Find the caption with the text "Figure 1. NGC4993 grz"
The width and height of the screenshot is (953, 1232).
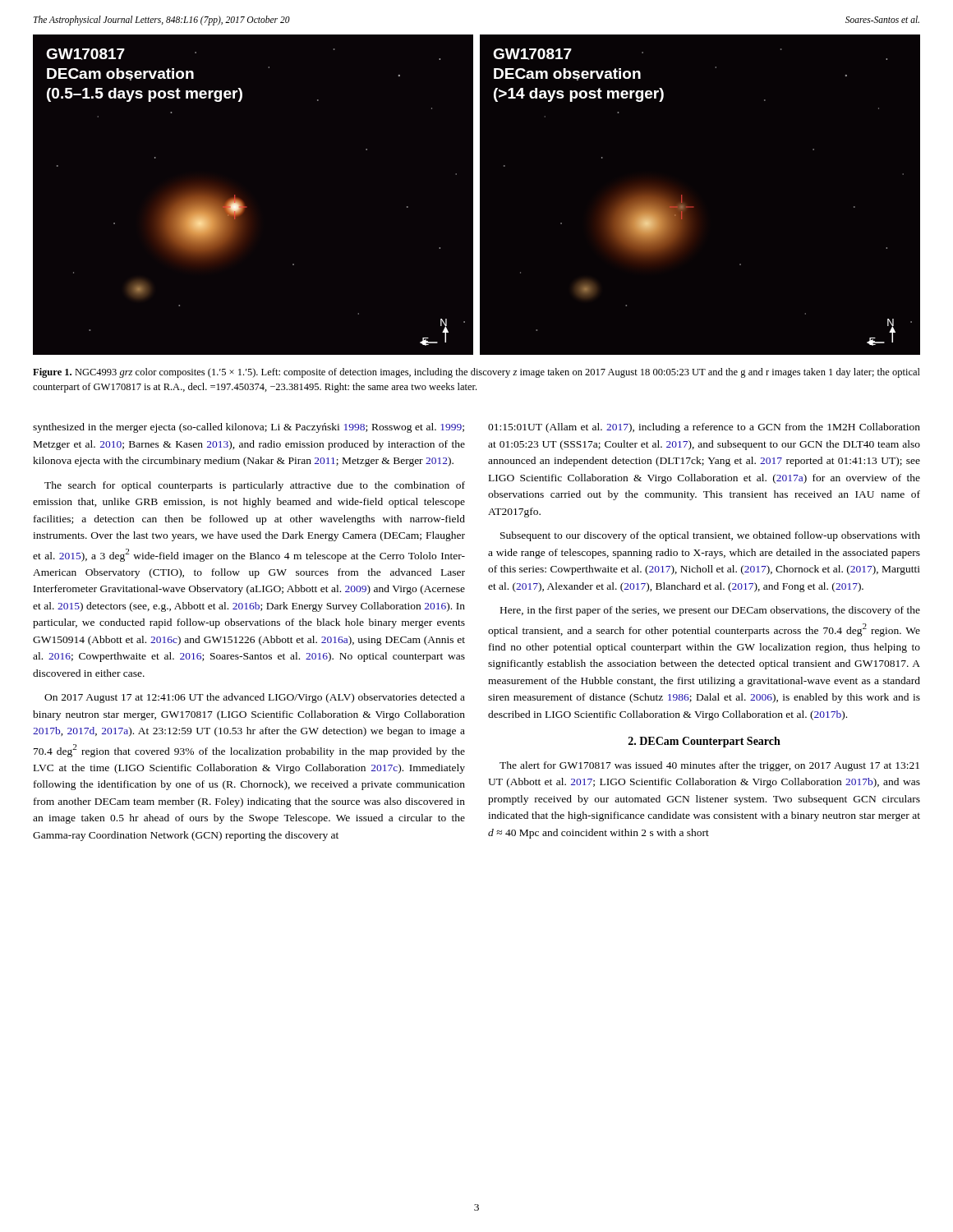476,380
